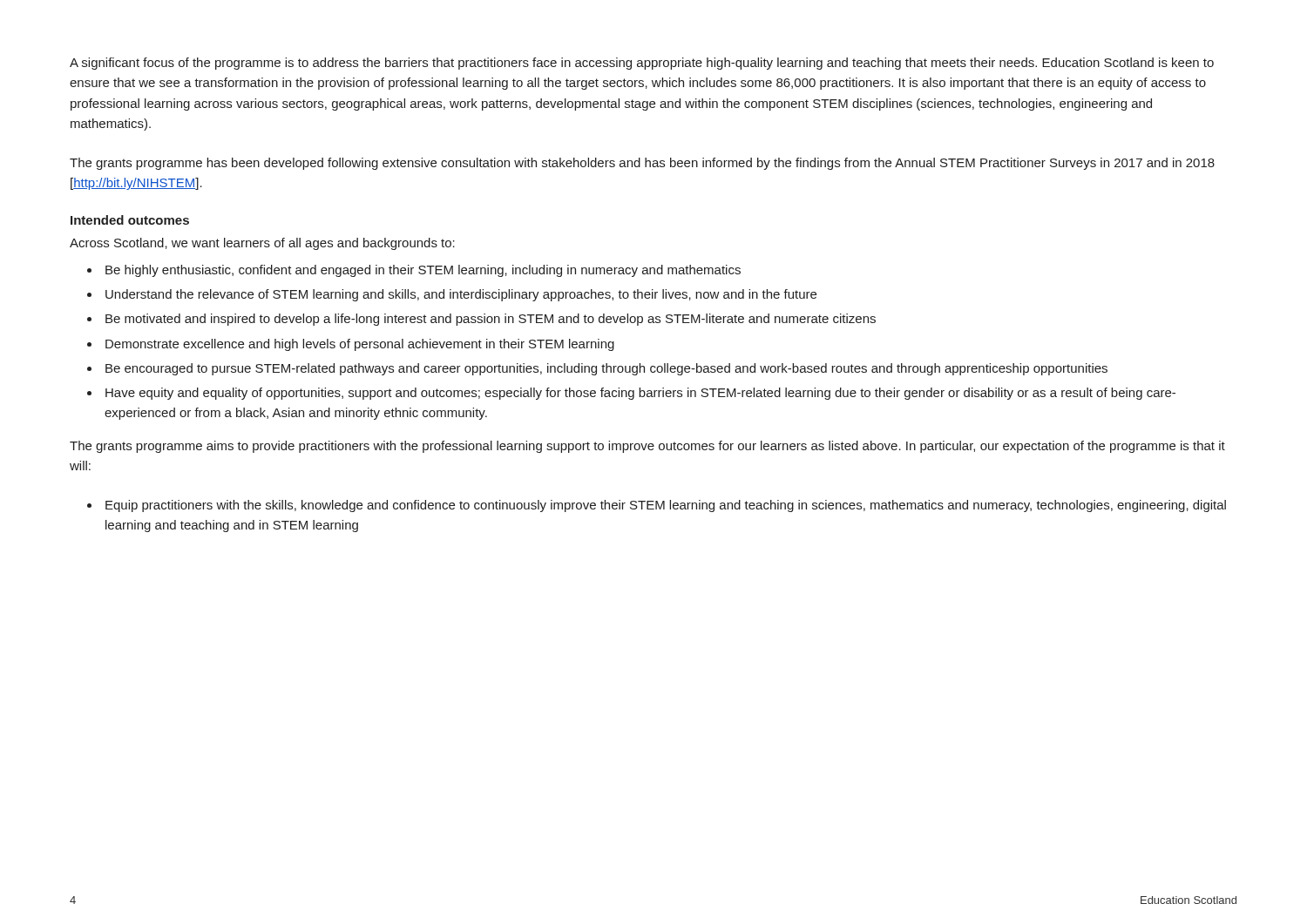Find the list item that says "Be motivated and inspired to develop a"
The image size is (1307, 924).
click(x=490, y=319)
